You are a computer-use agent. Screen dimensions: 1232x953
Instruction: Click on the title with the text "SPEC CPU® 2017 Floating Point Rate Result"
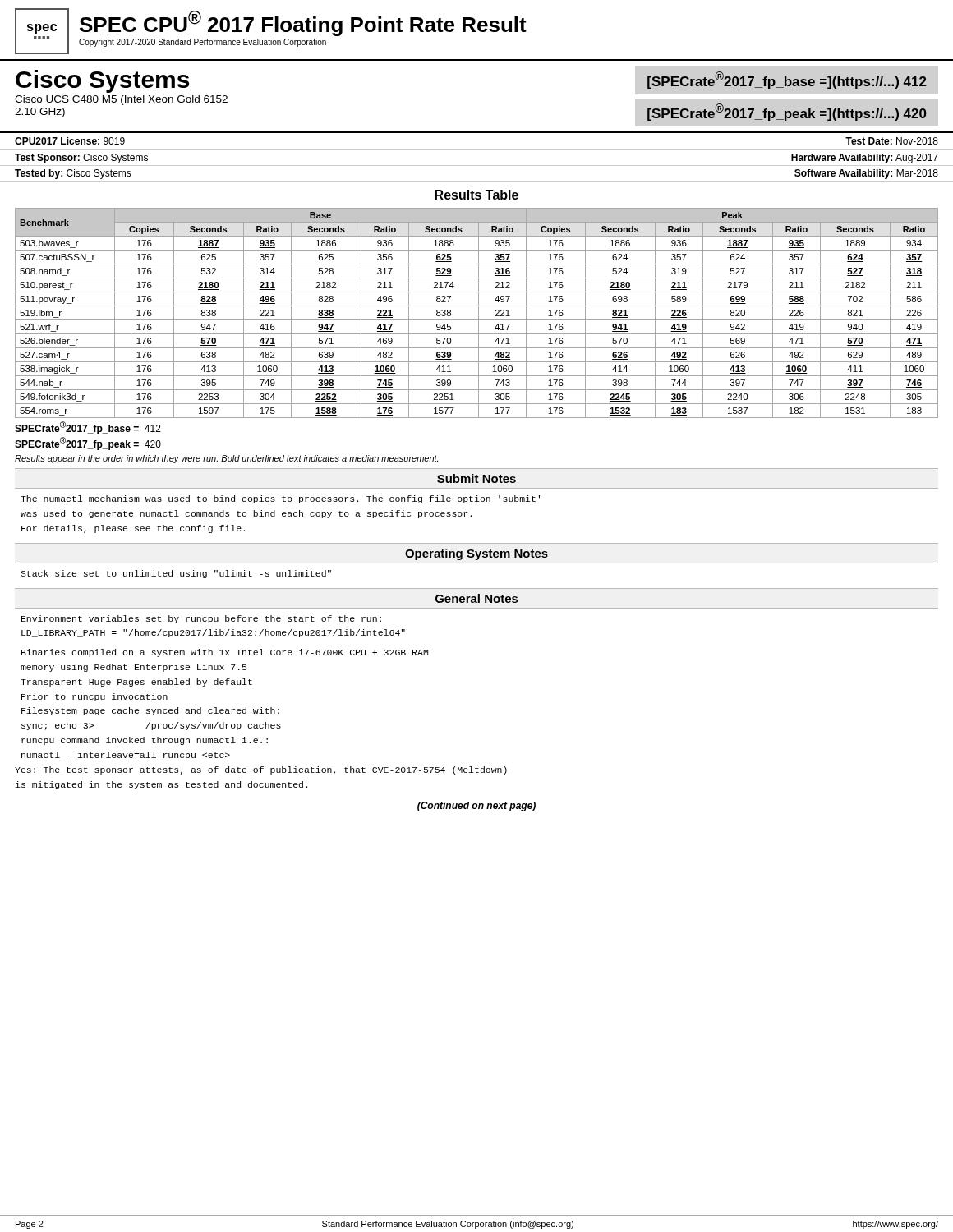tap(303, 22)
